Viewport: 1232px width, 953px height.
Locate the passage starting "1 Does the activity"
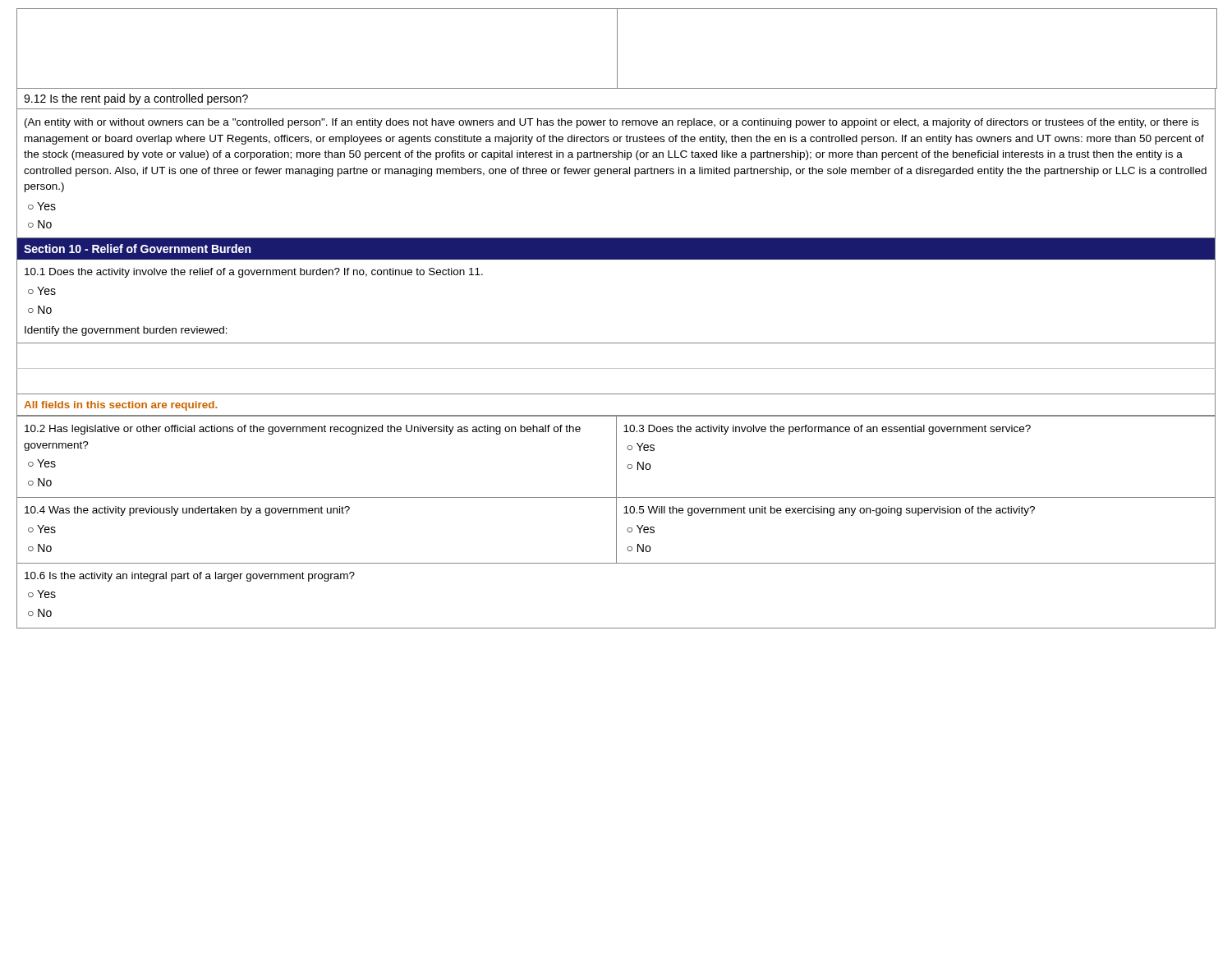point(254,273)
